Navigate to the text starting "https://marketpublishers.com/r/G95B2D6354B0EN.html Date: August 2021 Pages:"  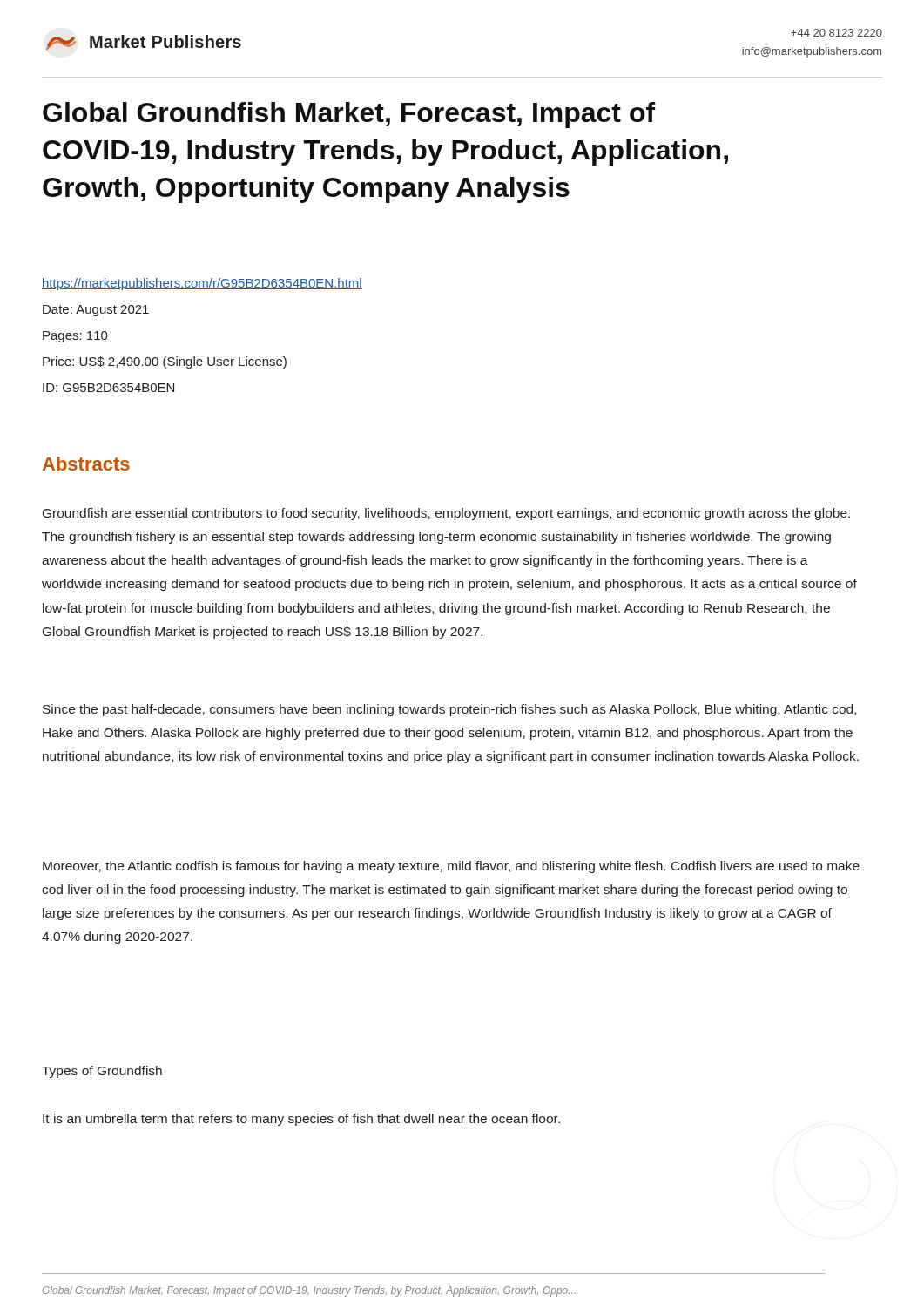click(202, 284)
